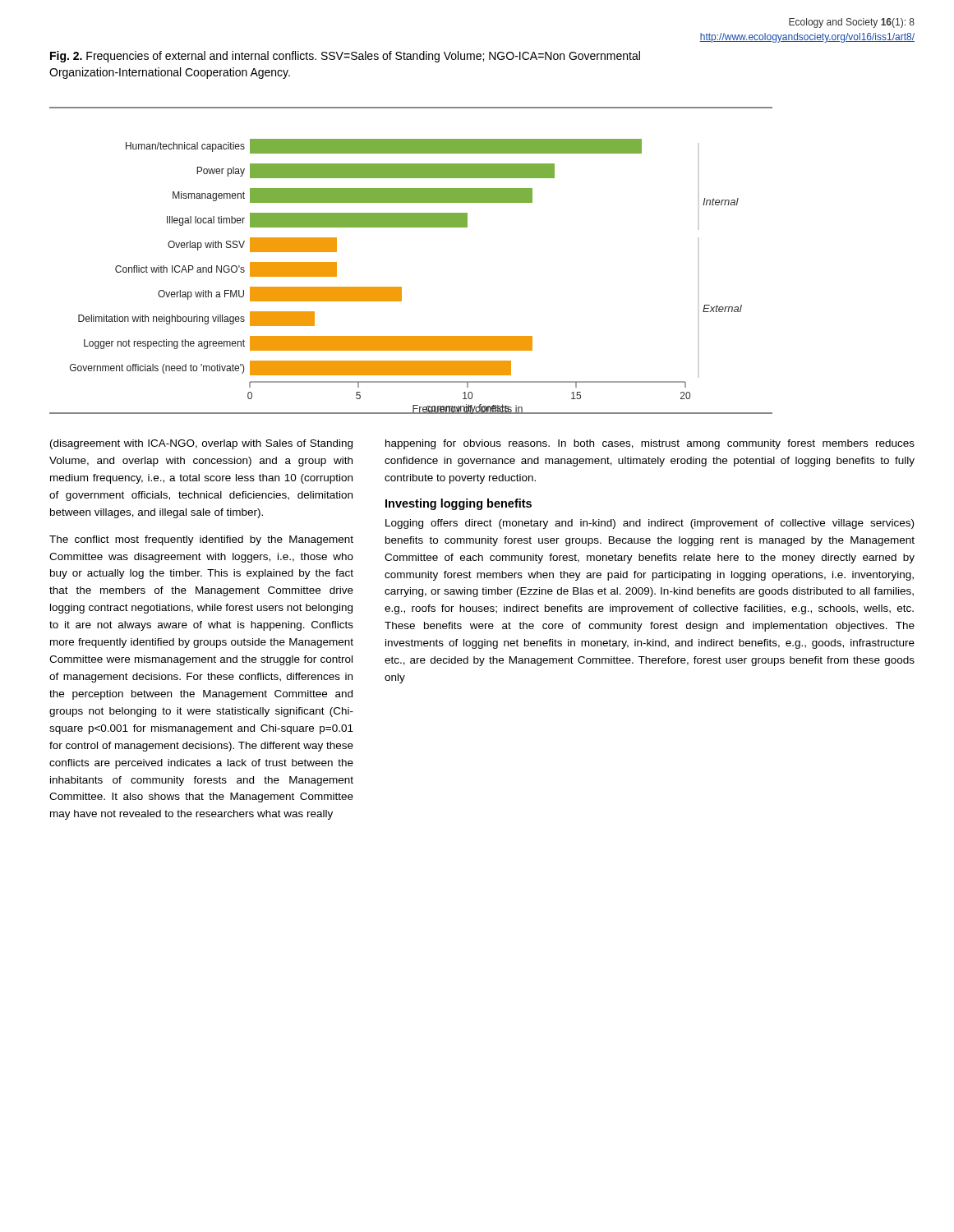Click on the text block with the text "happening for obvious reasons. In both cases, mistrust"
This screenshot has width=954, height=1232.
650,460
